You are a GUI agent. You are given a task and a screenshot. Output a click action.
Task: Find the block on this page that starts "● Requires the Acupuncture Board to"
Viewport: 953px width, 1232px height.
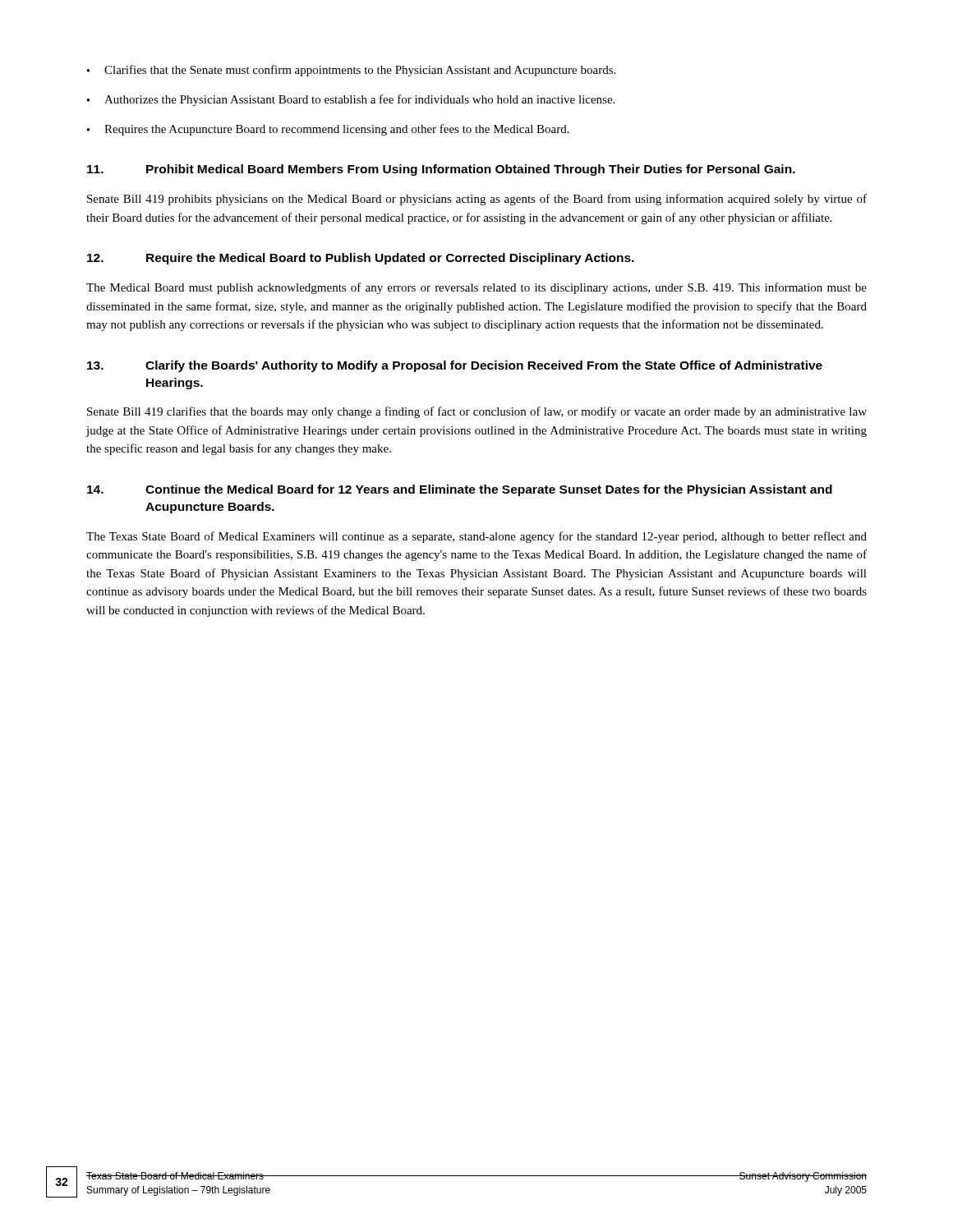[476, 129]
